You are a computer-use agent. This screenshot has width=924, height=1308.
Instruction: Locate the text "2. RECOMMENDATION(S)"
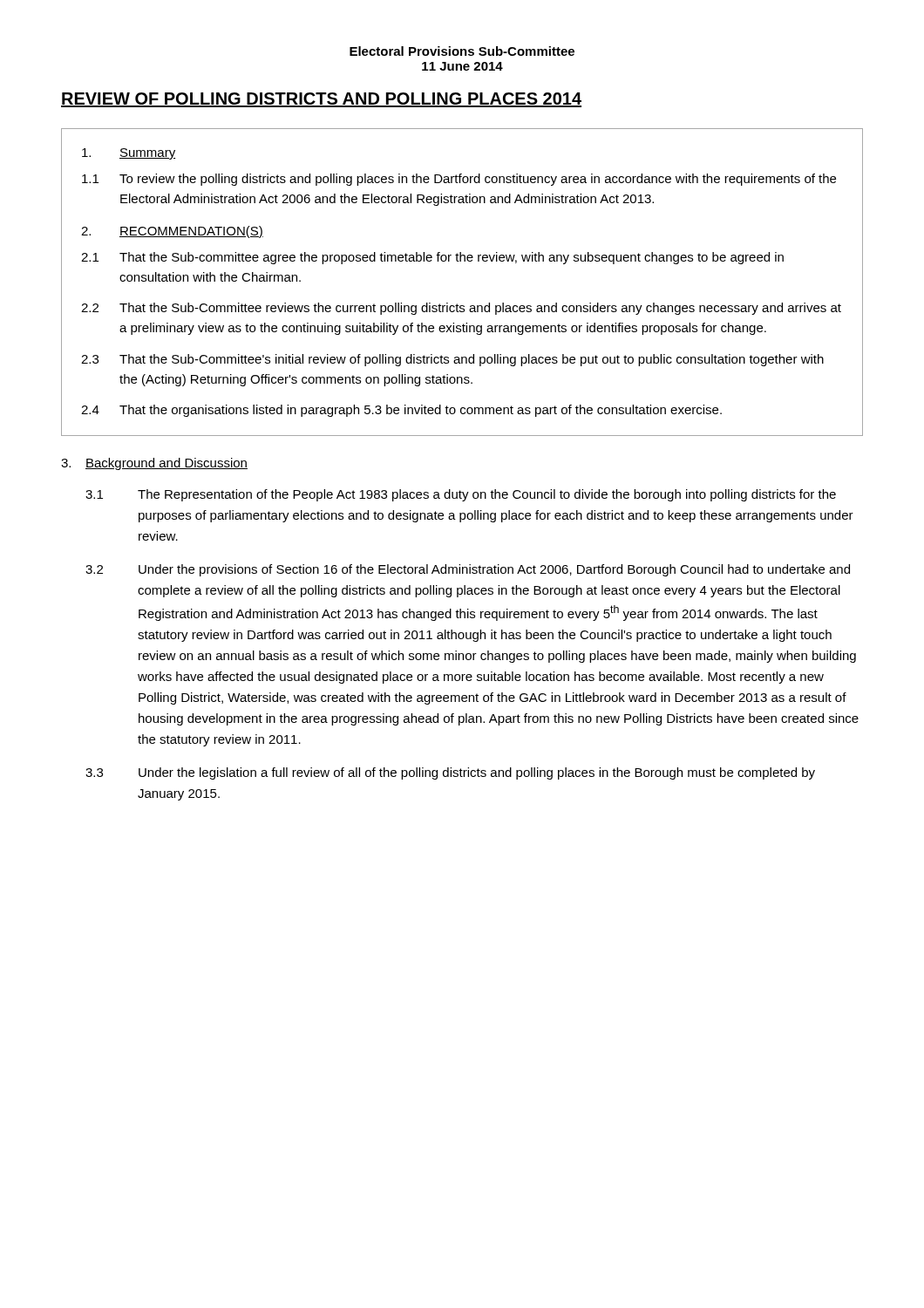click(172, 230)
